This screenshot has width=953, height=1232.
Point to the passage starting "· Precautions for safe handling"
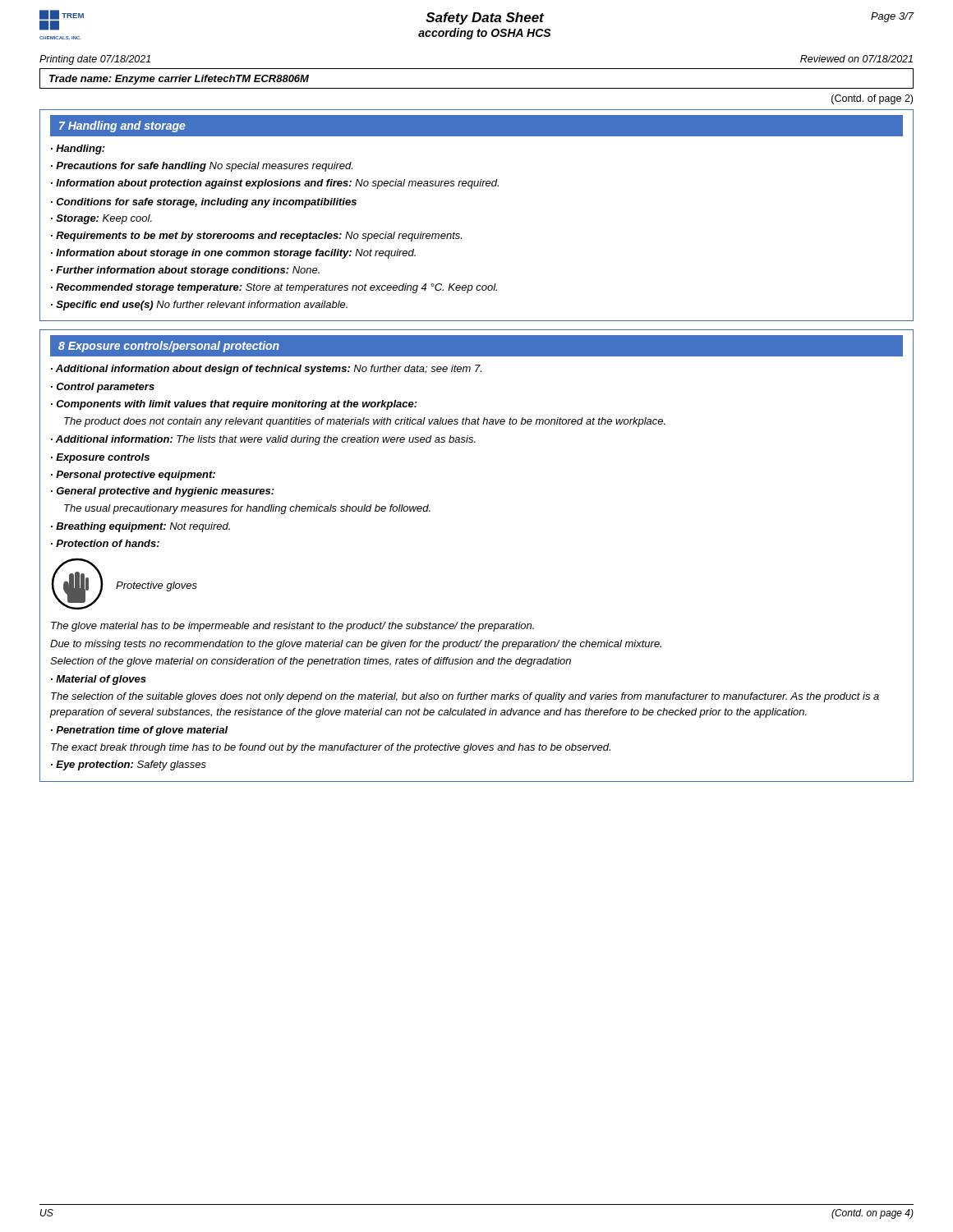pyautogui.click(x=202, y=165)
